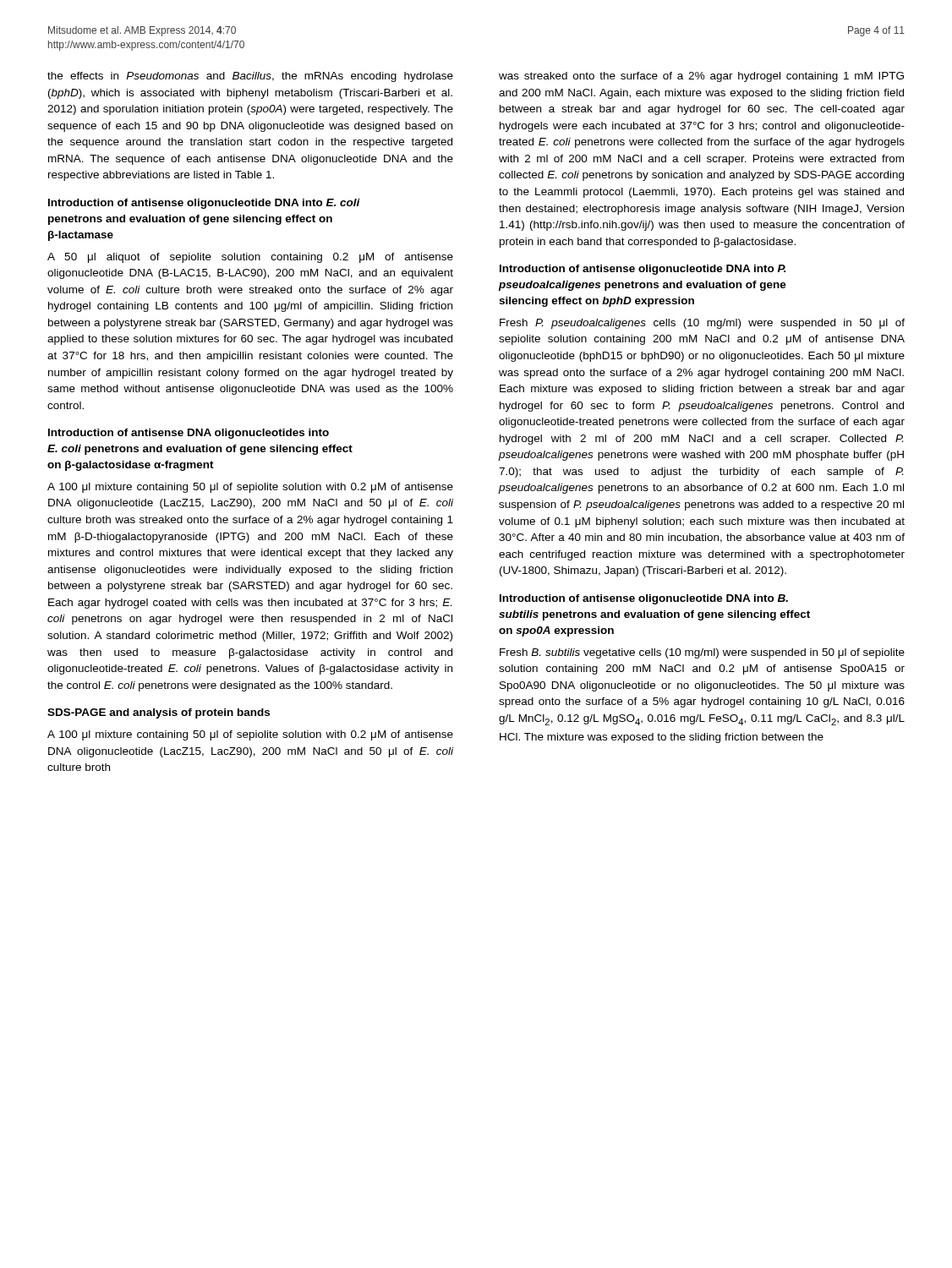Select the text block that reads "was streaked onto the surface of a 2%"

pyautogui.click(x=702, y=159)
